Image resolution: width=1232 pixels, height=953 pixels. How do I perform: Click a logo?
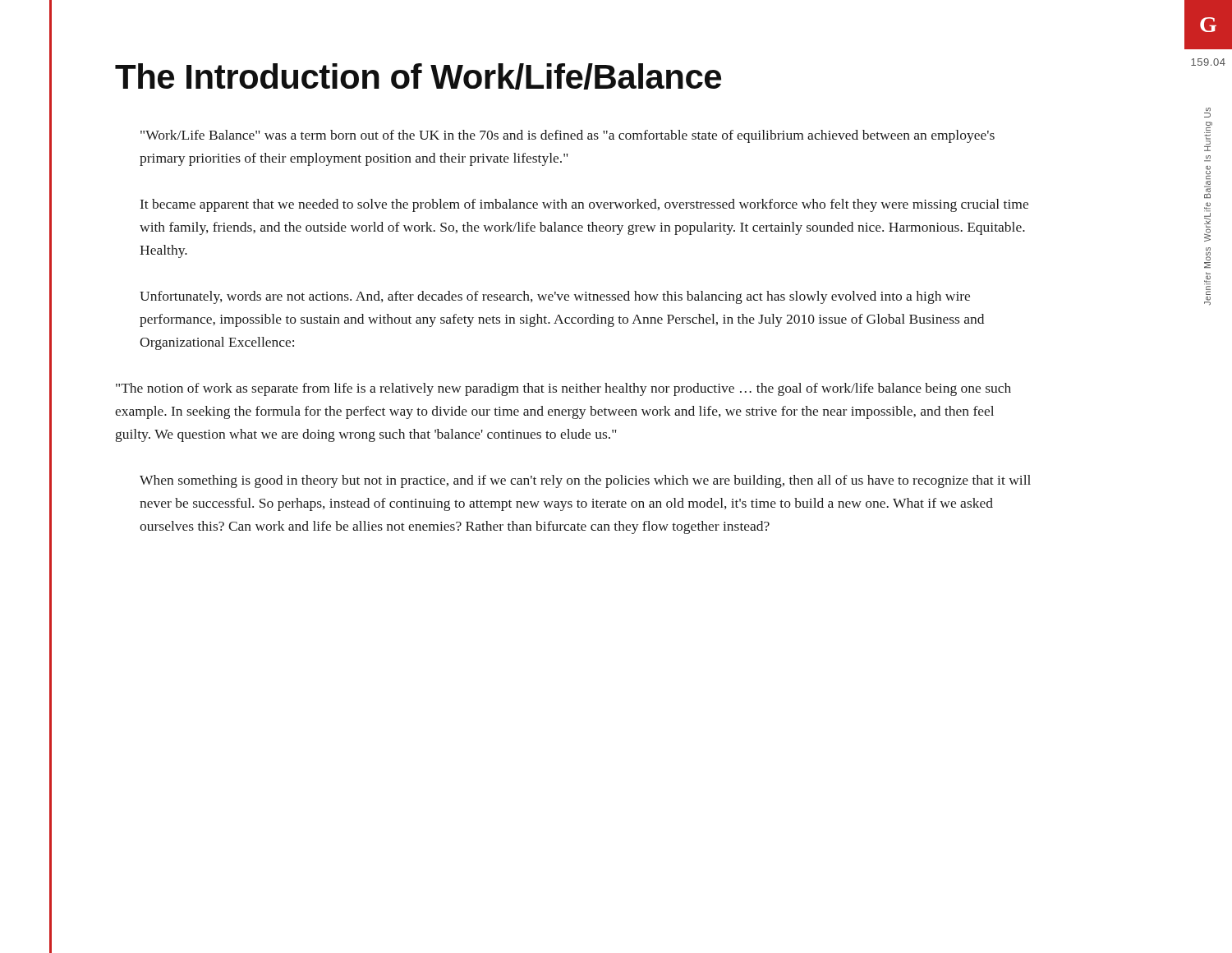(1208, 25)
